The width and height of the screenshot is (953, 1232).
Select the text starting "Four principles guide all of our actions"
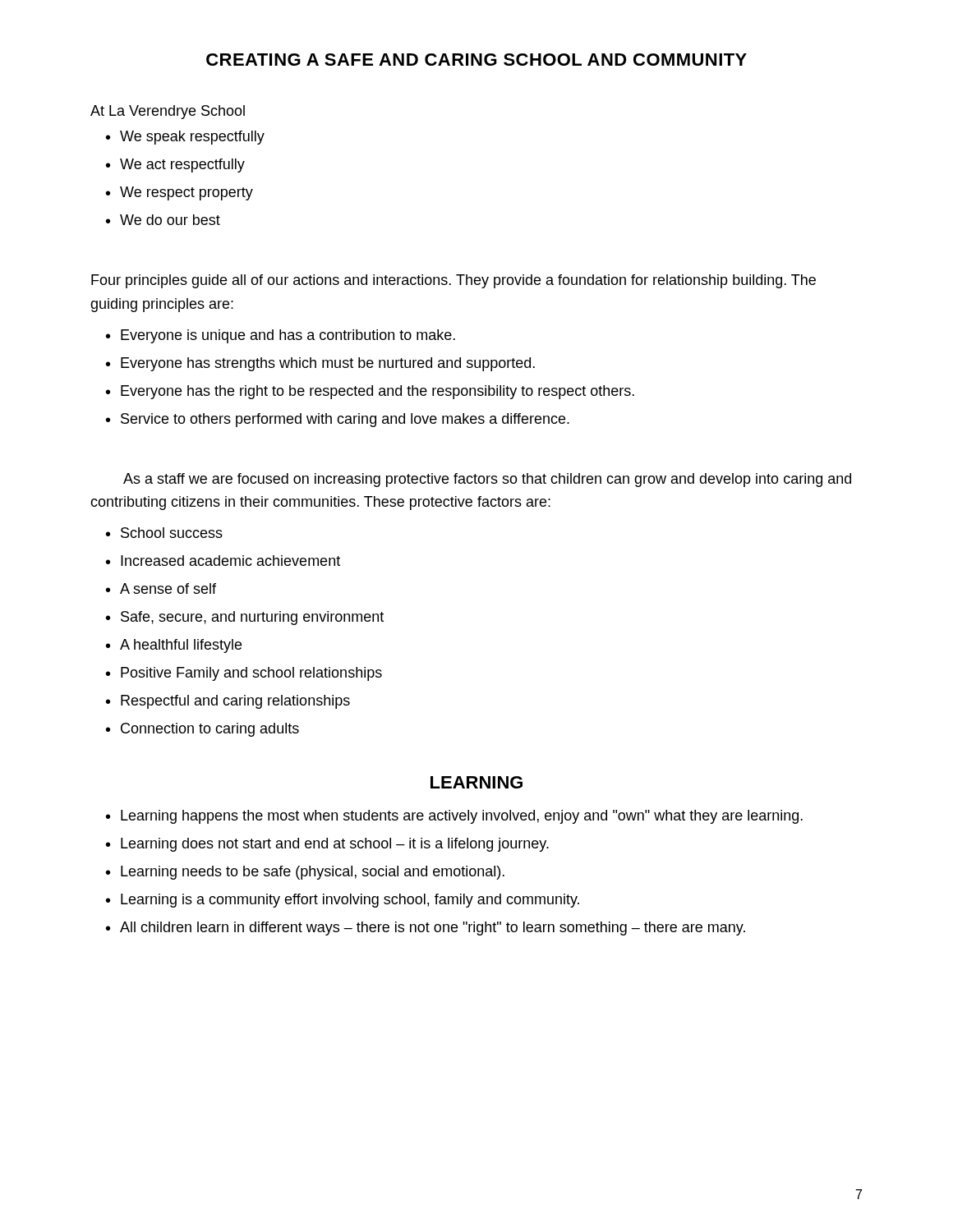click(453, 292)
